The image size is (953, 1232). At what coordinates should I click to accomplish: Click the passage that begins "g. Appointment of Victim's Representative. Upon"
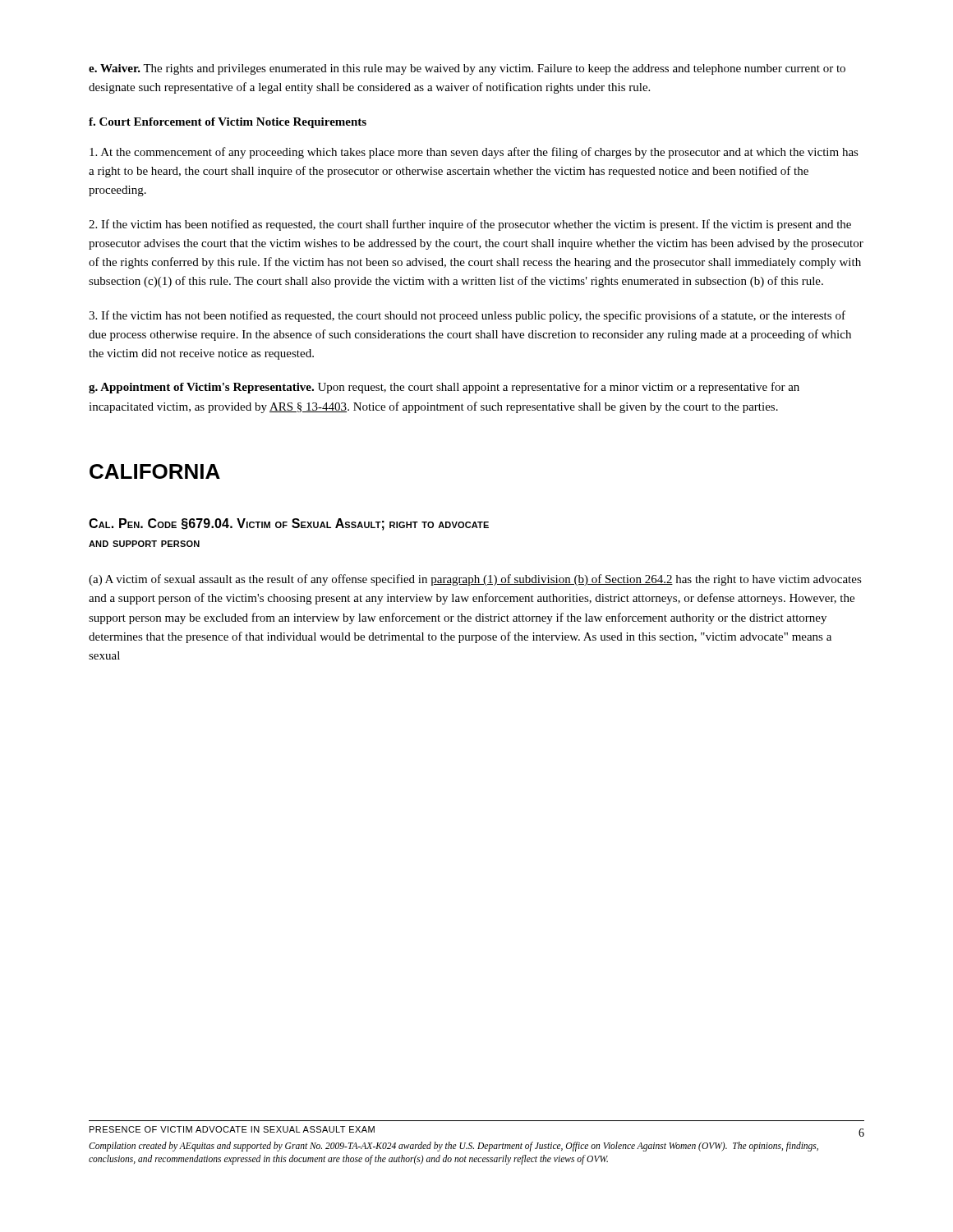444,397
